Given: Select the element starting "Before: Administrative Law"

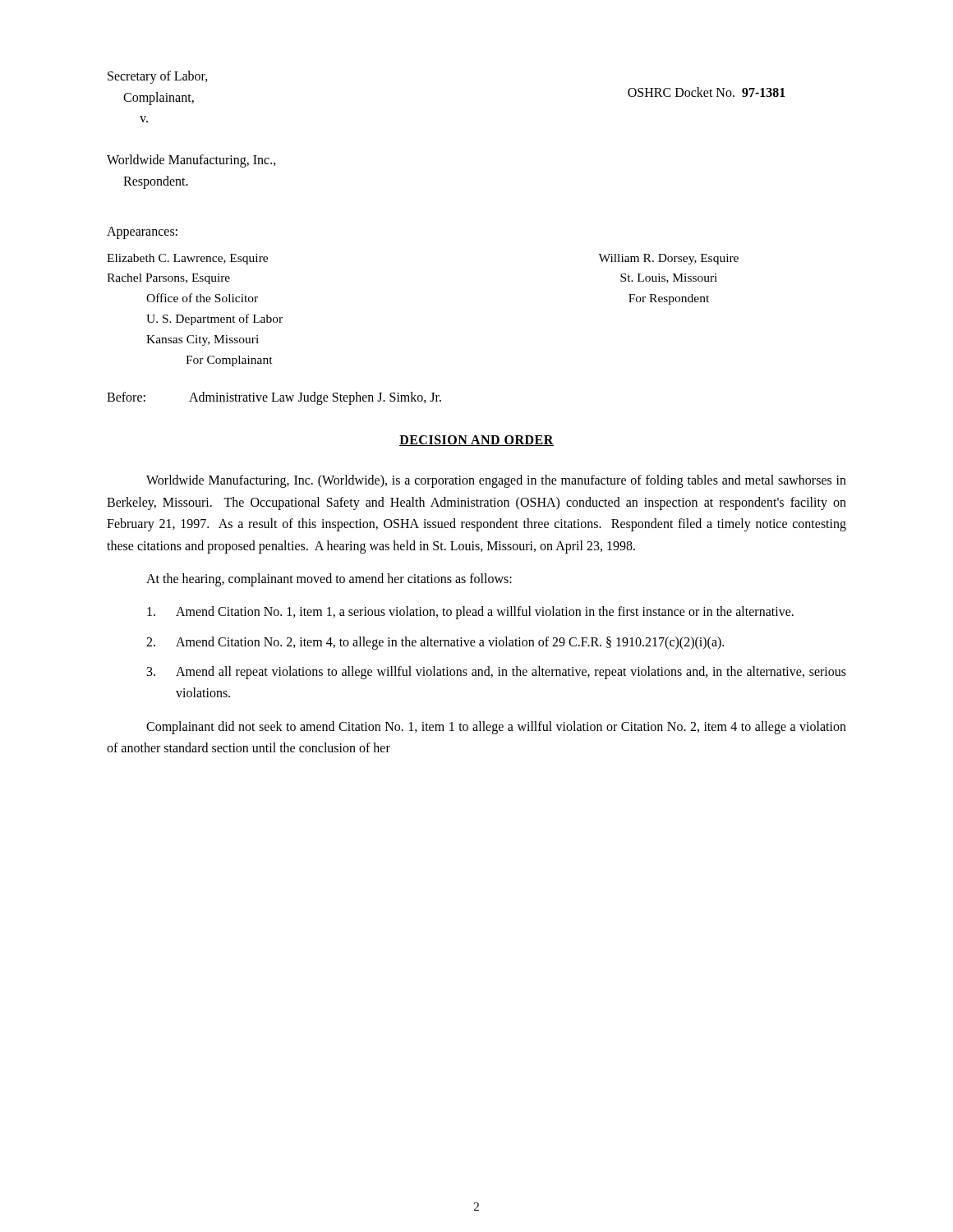Looking at the screenshot, I should pos(274,398).
